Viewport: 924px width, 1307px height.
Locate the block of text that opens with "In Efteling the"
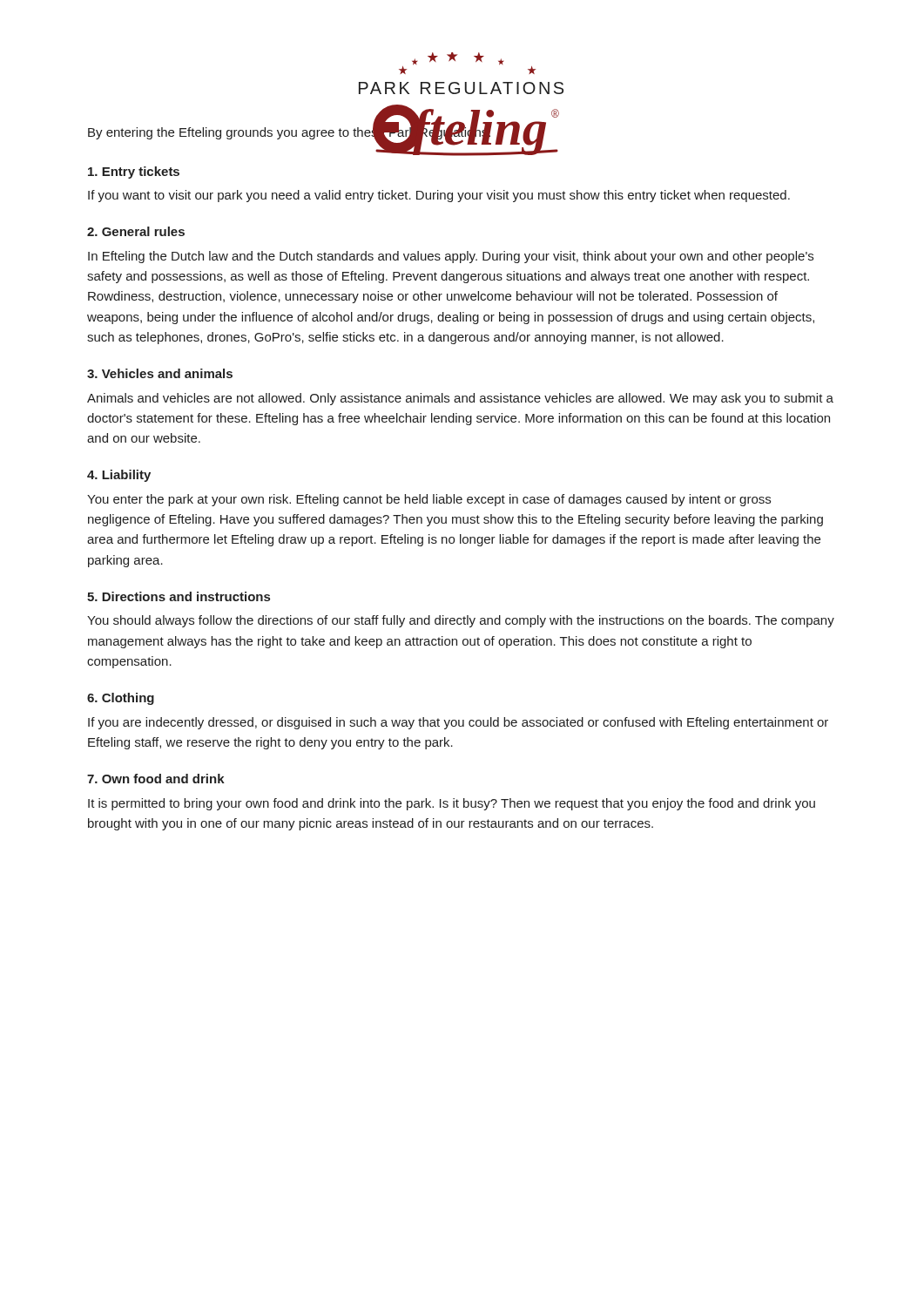point(451,296)
